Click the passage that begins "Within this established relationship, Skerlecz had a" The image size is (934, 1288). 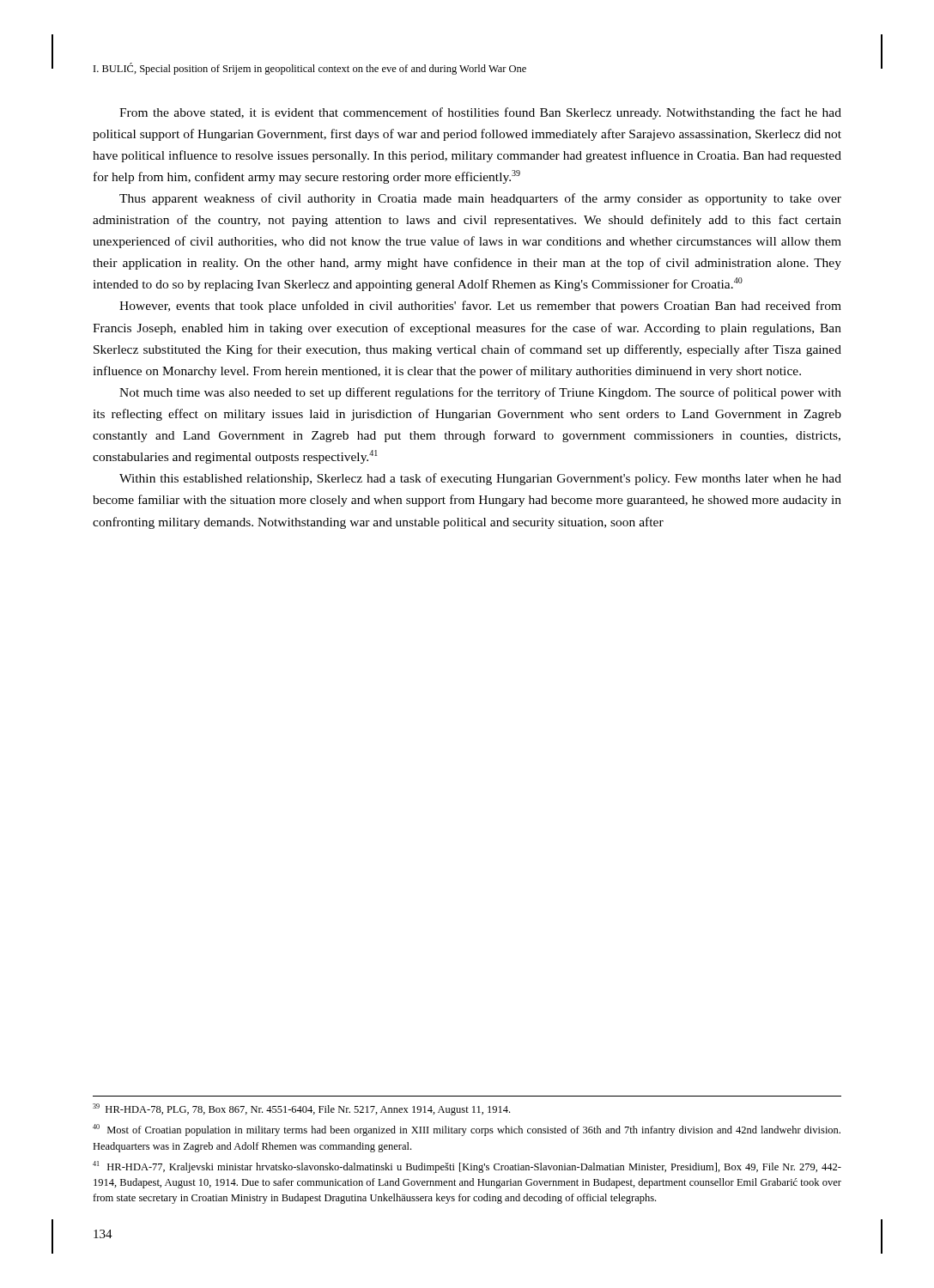(x=467, y=500)
